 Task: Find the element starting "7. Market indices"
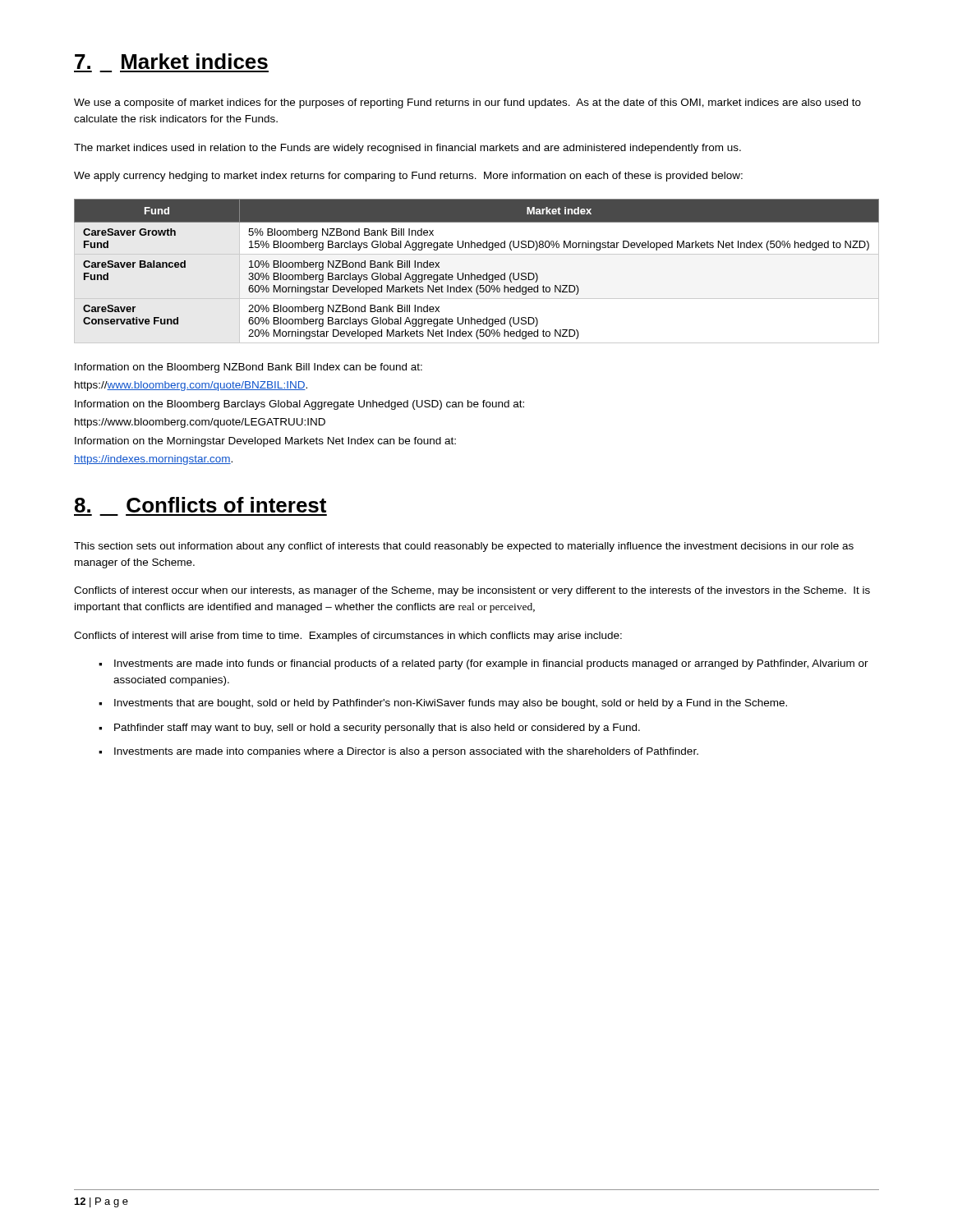pyautogui.click(x=171, y=61)
